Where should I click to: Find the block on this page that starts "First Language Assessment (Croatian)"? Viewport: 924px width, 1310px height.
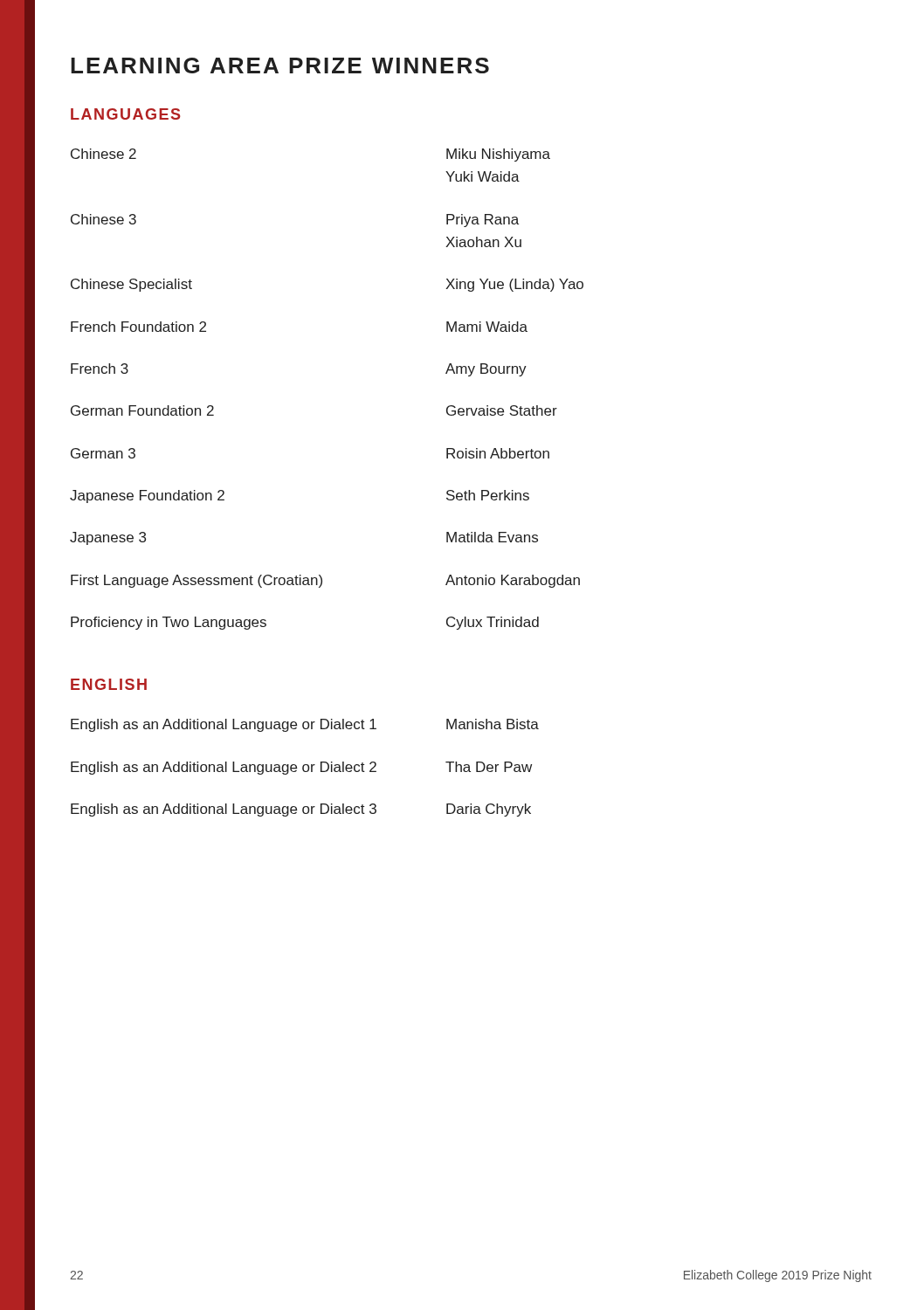[471, 581]
